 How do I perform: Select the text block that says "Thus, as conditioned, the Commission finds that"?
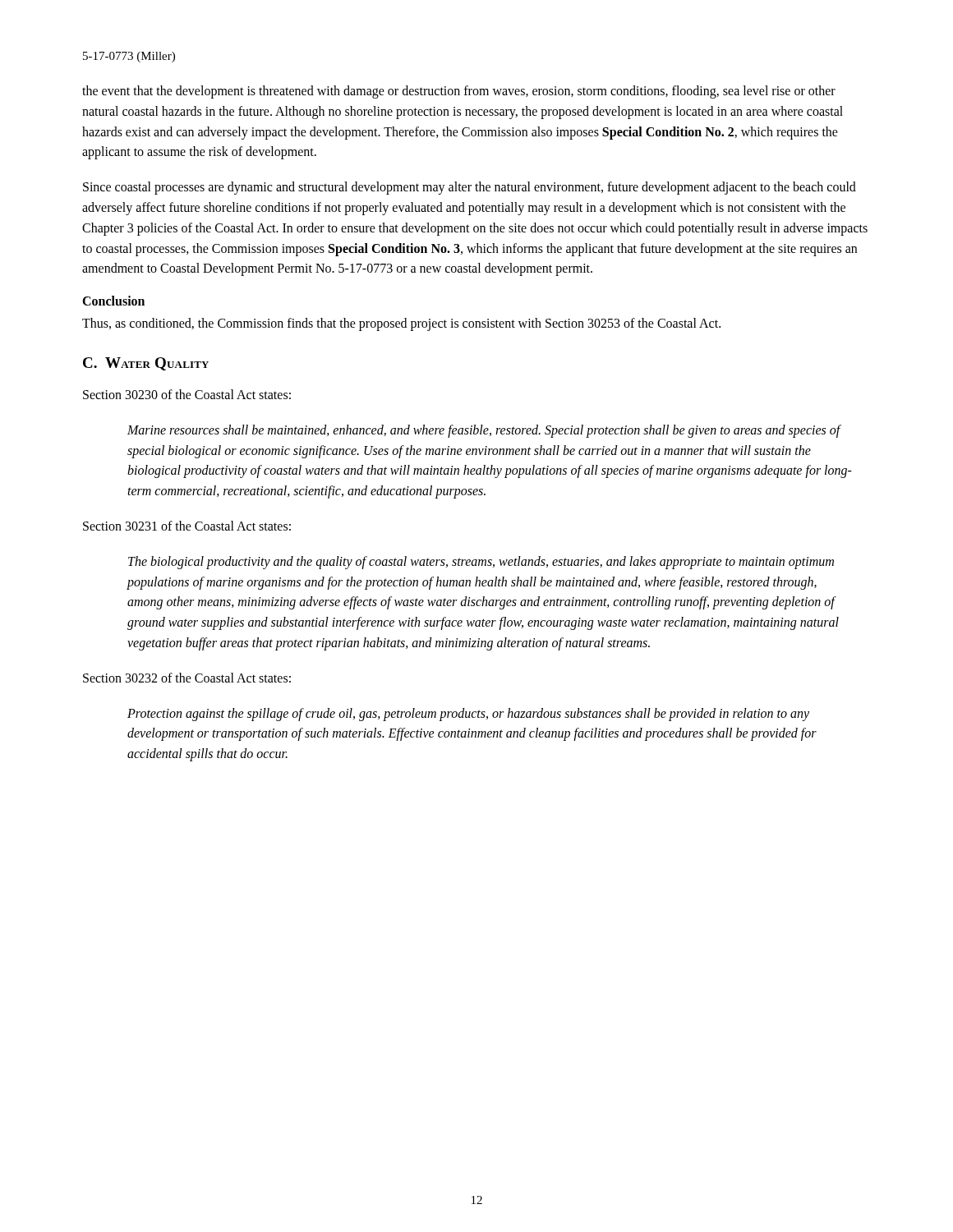click(x=402, y=323)
